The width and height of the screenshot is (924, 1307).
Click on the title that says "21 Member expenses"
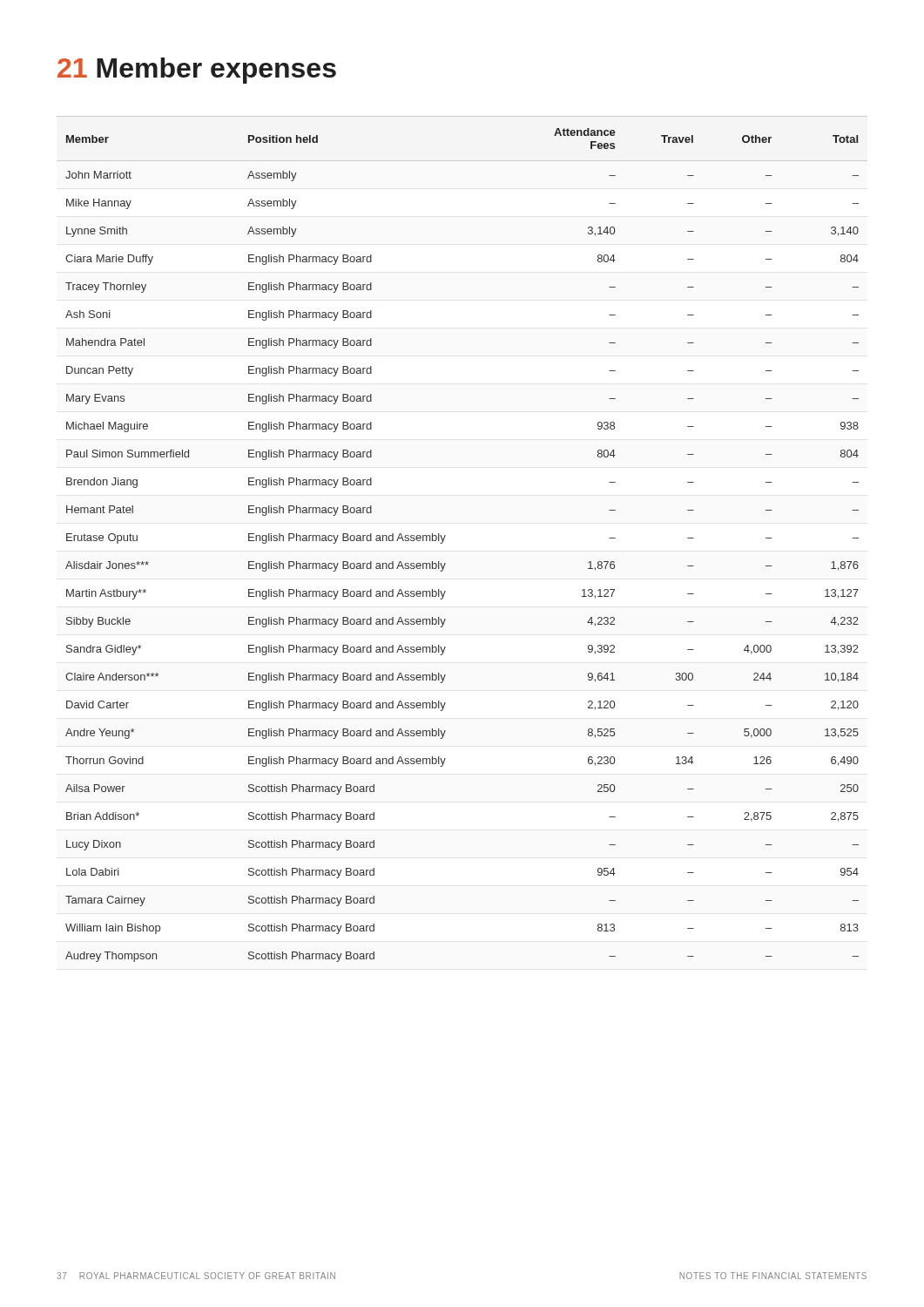pyautogui.click(x=197, y=68)
